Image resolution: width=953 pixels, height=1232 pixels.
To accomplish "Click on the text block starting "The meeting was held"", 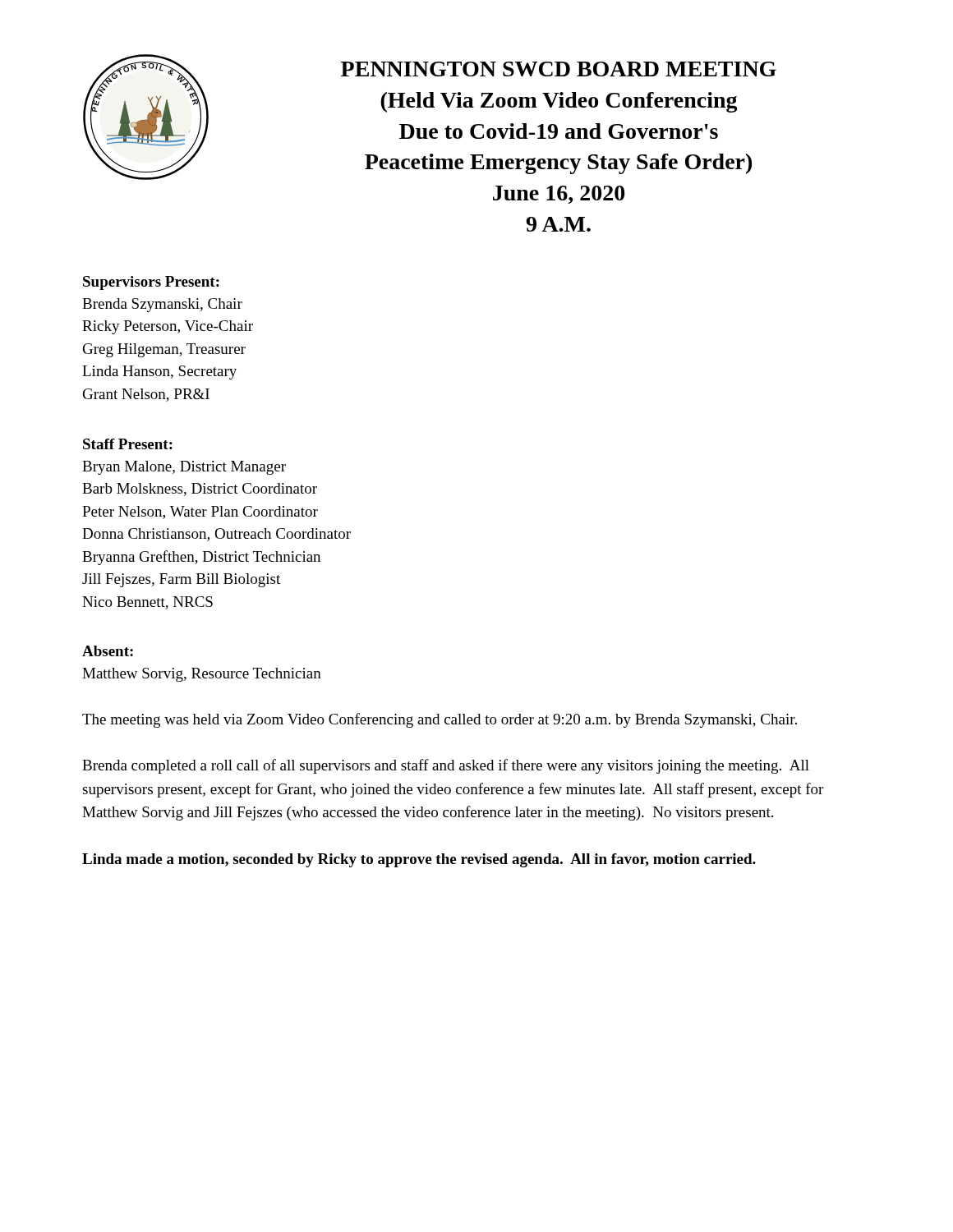I will [x=440, y=719].
